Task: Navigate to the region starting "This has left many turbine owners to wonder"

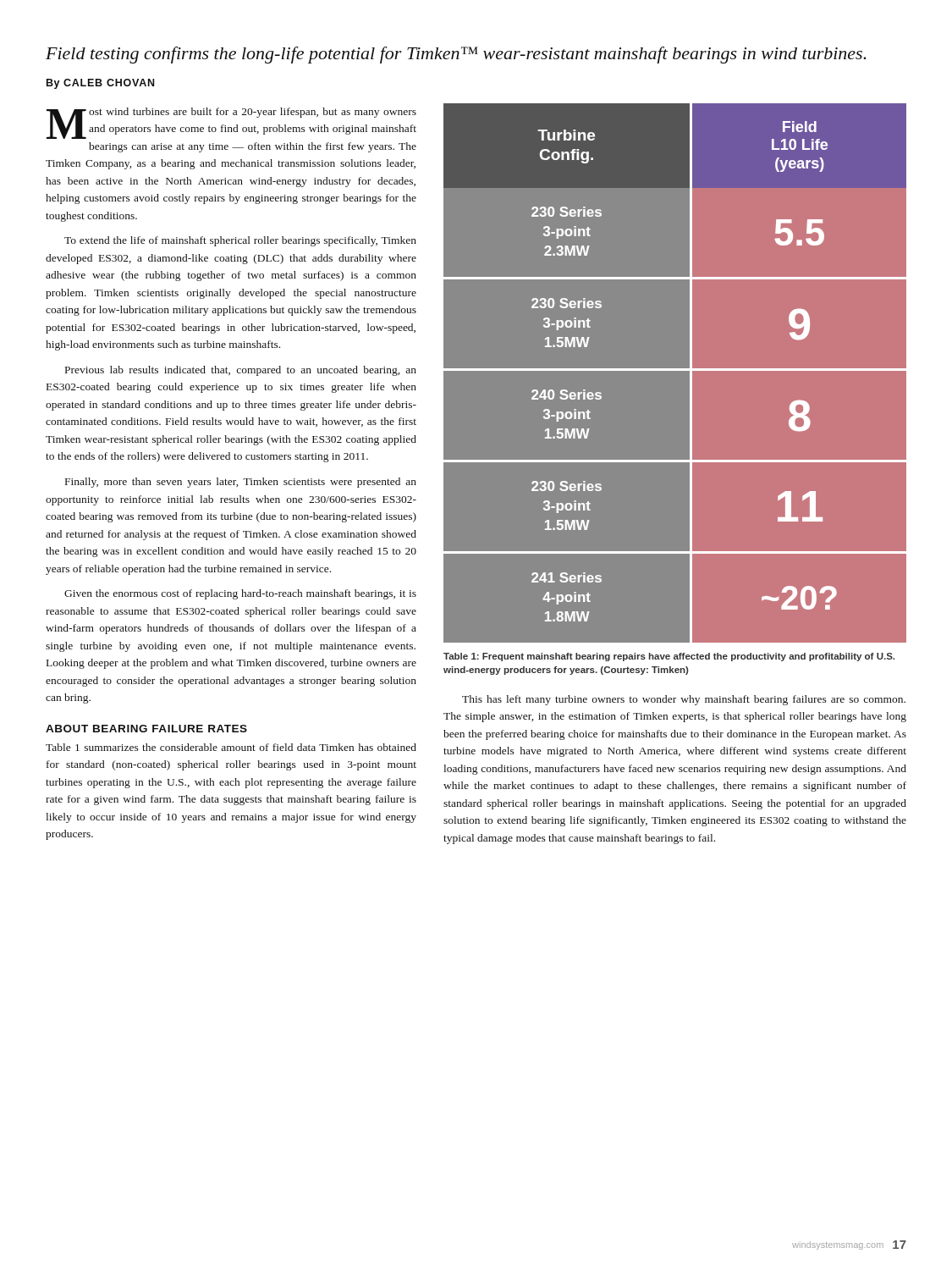Action: [675, 769]
